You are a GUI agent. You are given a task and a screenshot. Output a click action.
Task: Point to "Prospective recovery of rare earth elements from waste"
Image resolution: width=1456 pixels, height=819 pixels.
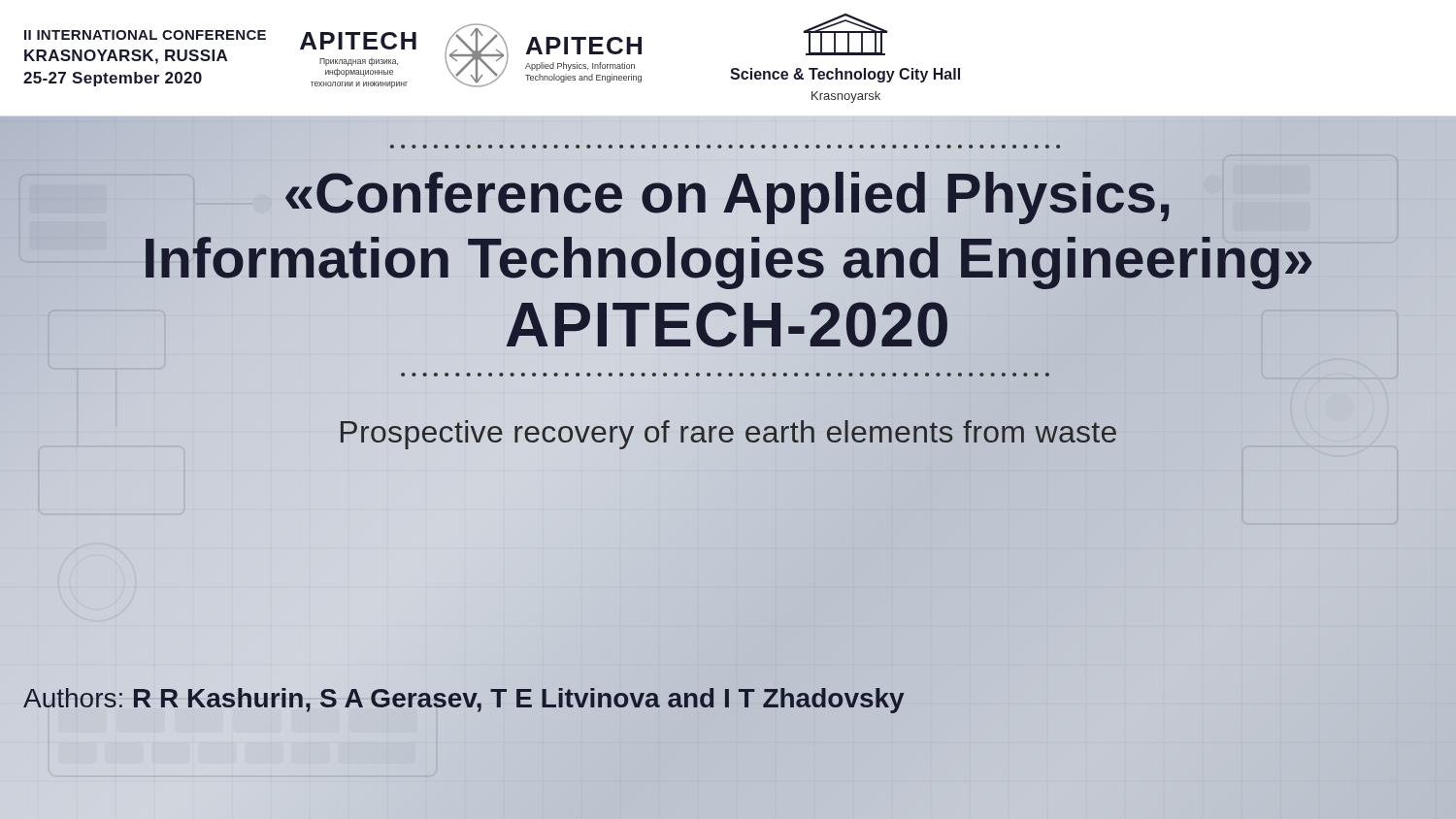[x=728, y=432]
